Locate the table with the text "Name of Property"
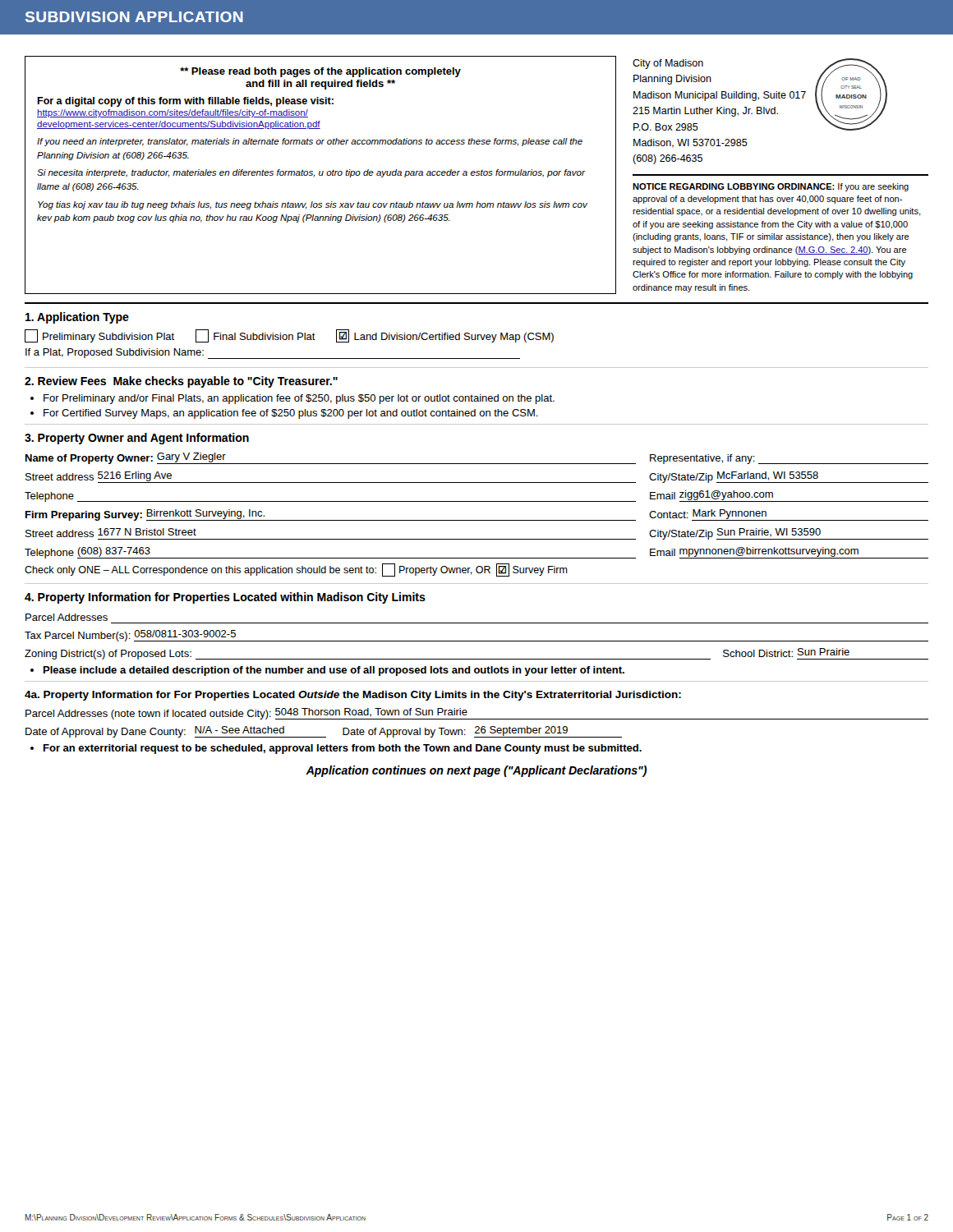953x1232 pixels. point(476,504)
